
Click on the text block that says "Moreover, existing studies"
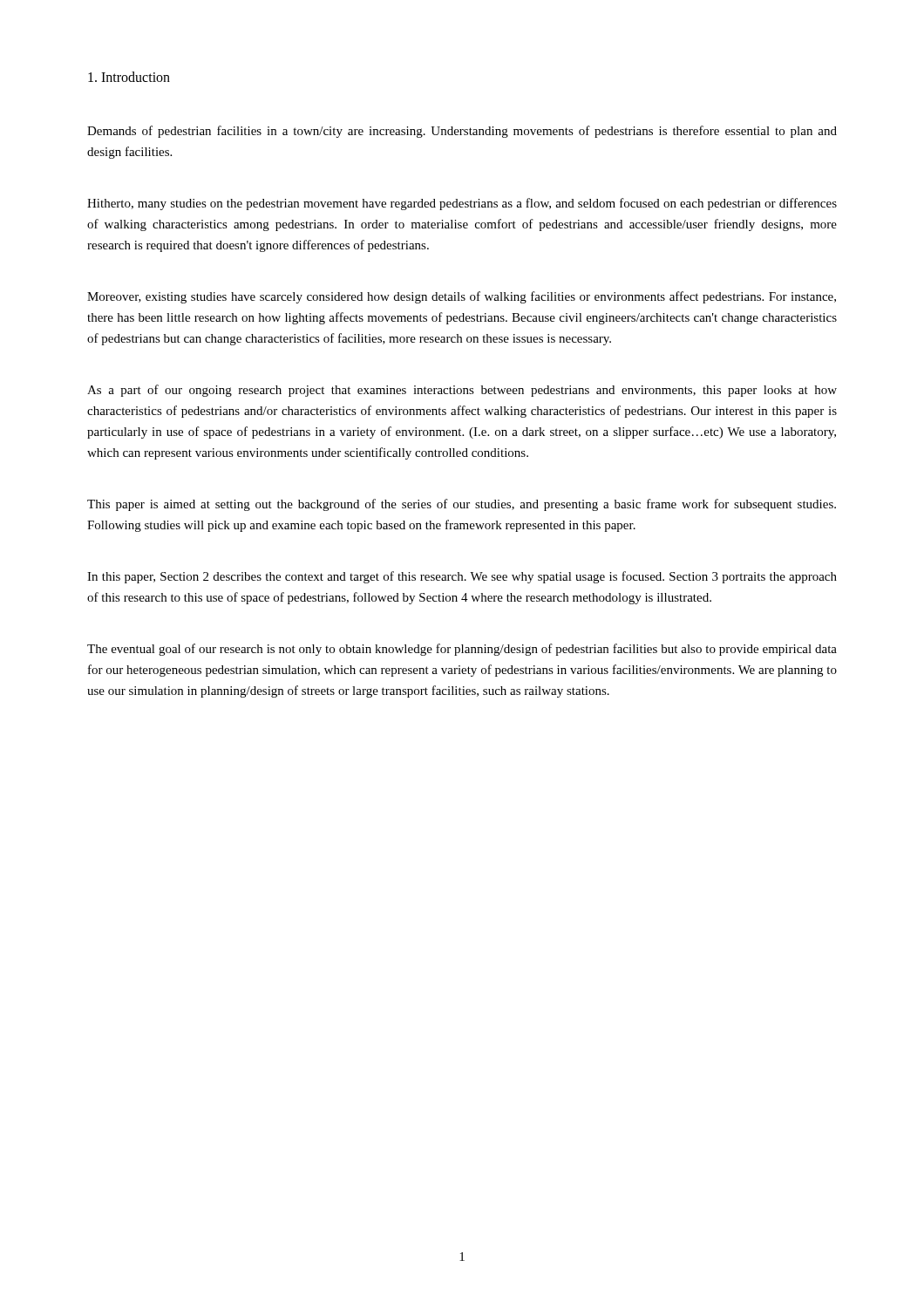(x=462, y=317)
